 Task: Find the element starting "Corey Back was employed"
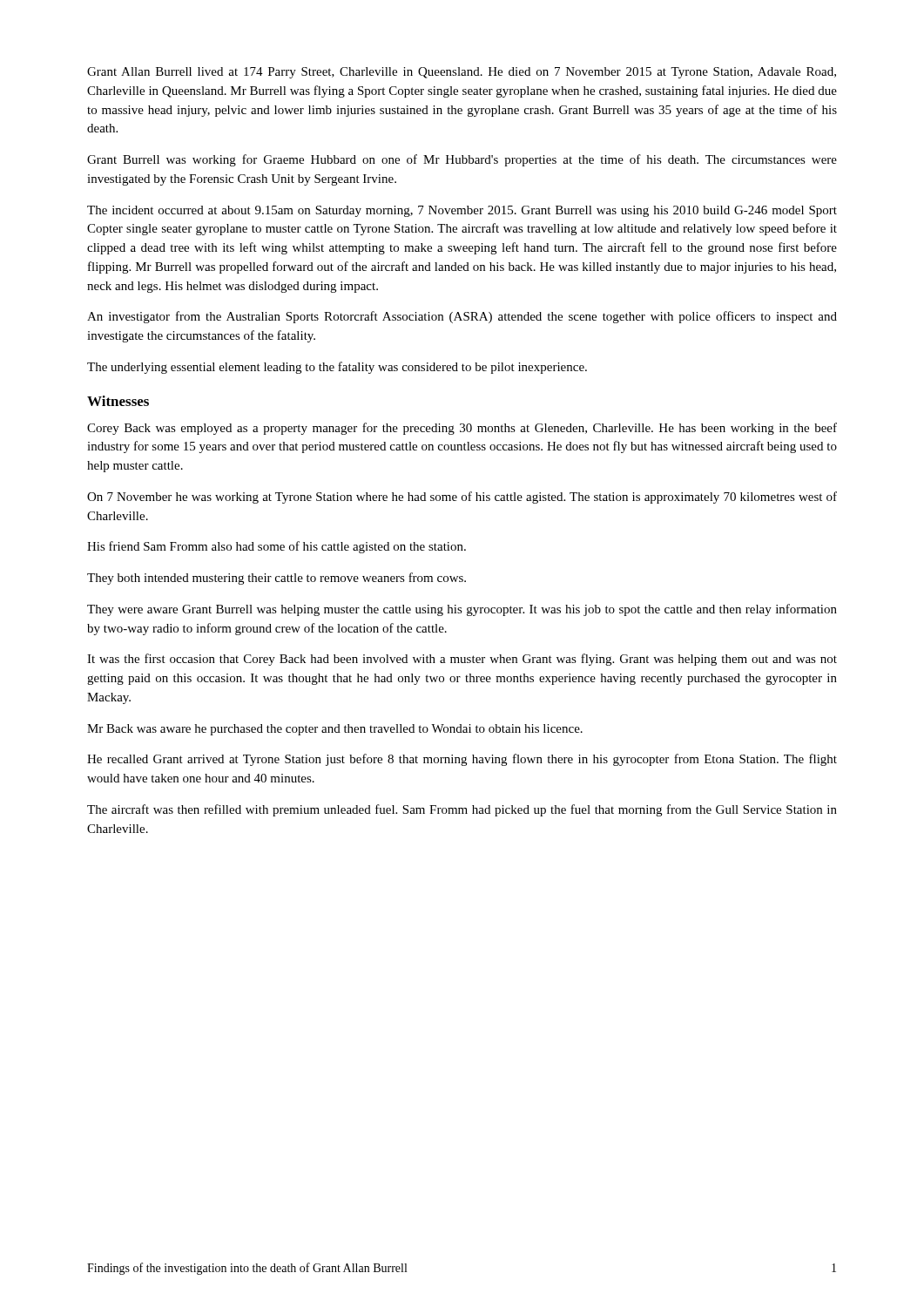(x=462, y=446)
